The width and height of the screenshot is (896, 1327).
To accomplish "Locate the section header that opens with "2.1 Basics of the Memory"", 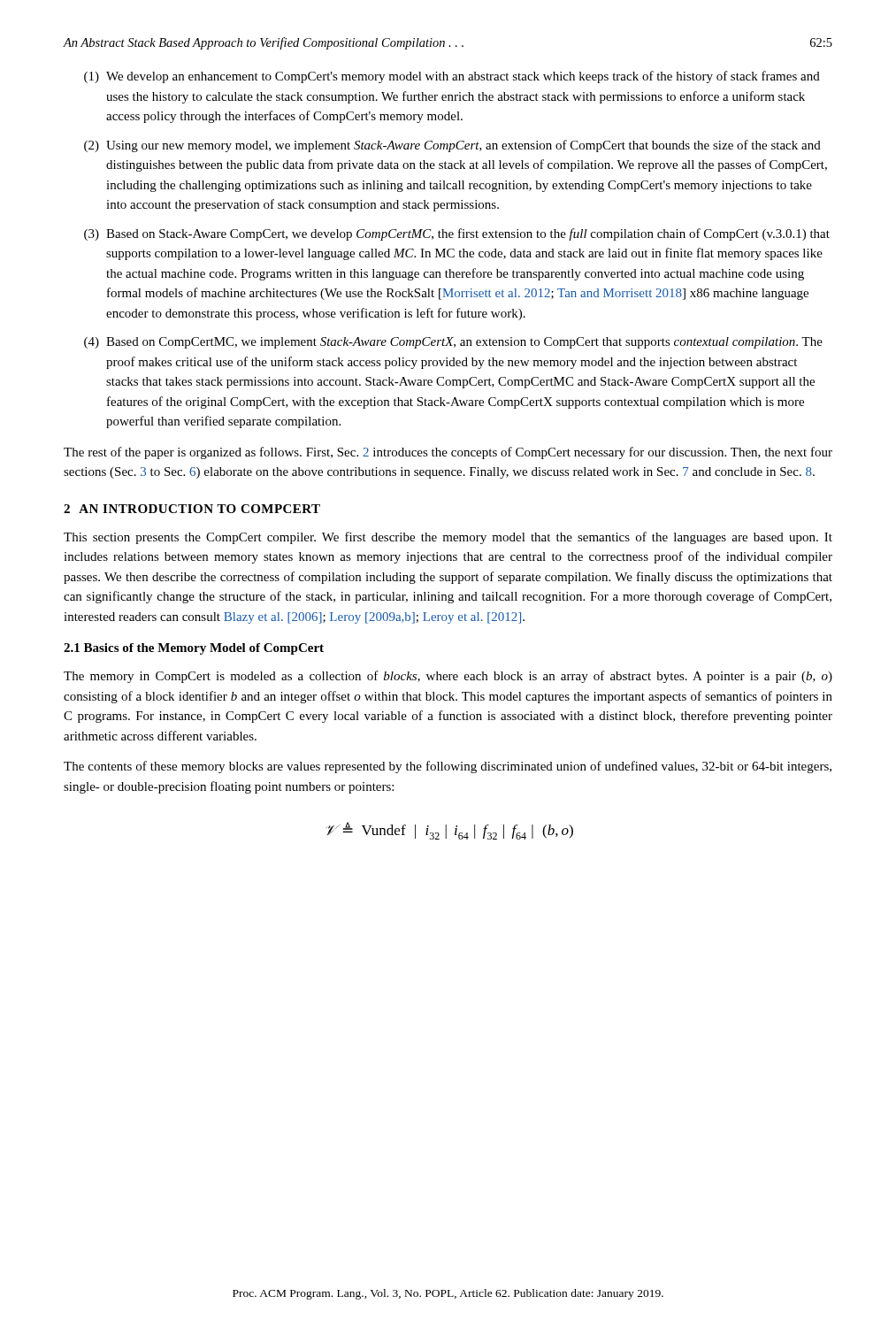I will (x=194, y=648).
